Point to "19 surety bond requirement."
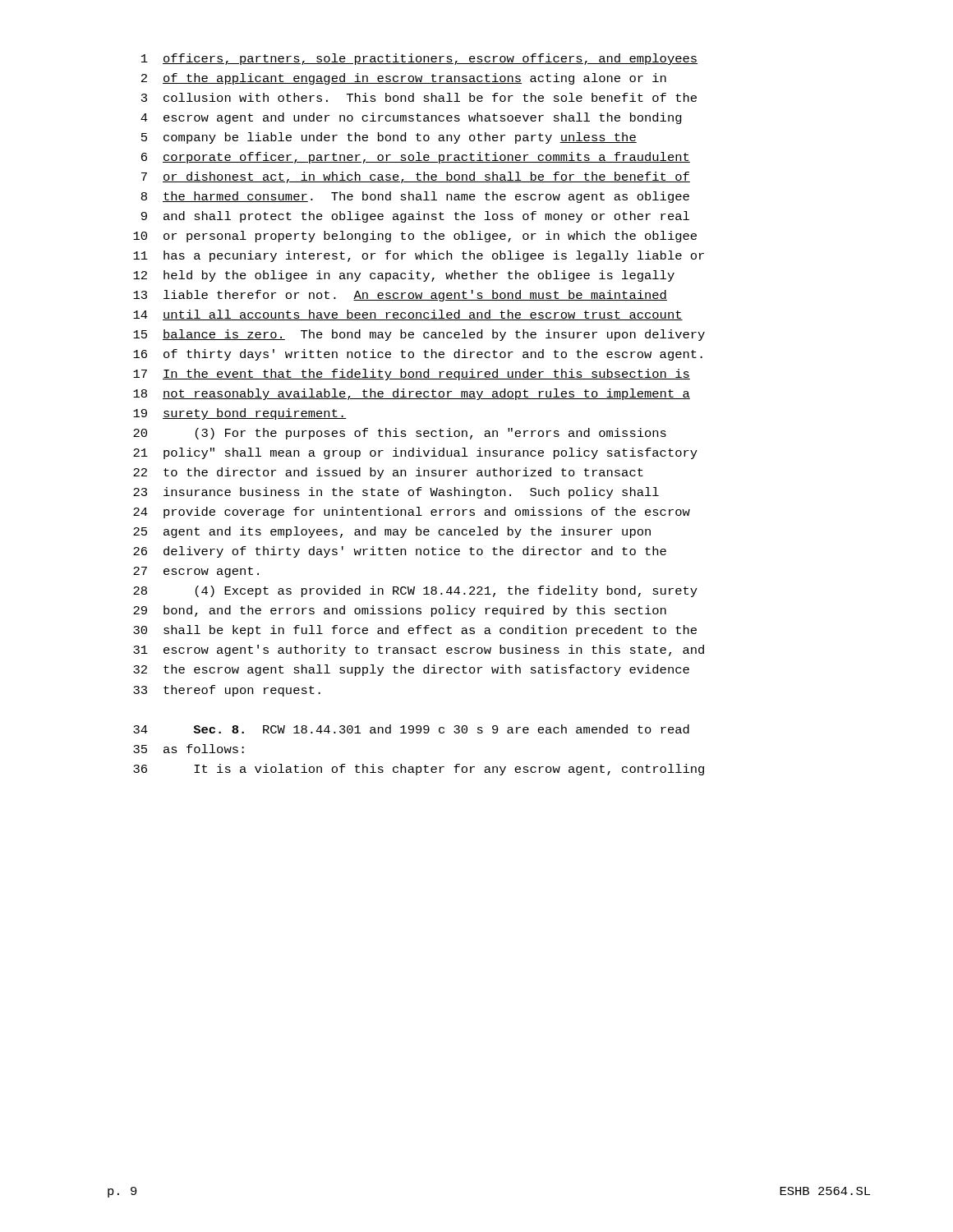This screenshot has height=1232, width=953. click(x=240, y=414)
